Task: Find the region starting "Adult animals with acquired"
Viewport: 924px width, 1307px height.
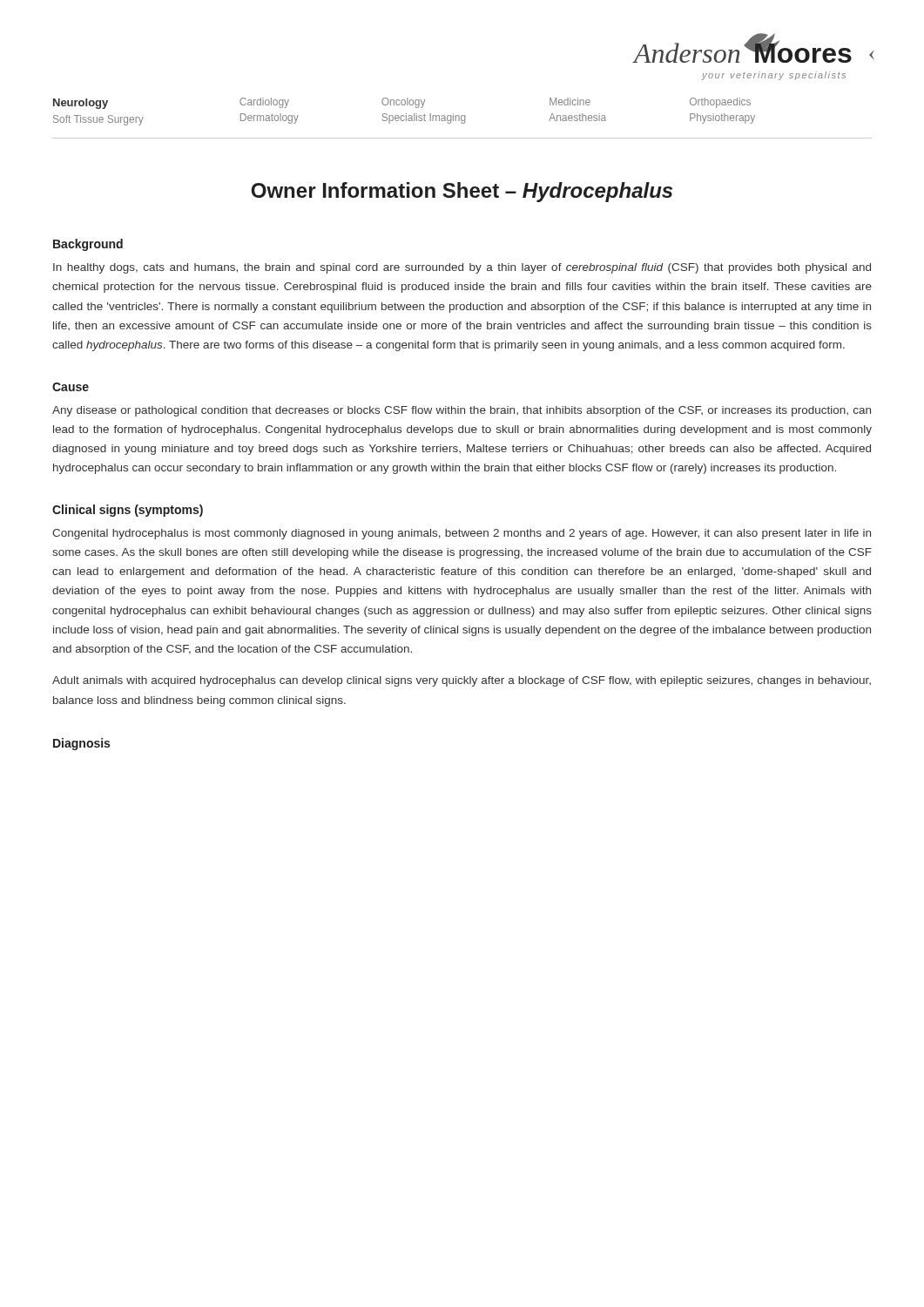Action: click(462, 690)
